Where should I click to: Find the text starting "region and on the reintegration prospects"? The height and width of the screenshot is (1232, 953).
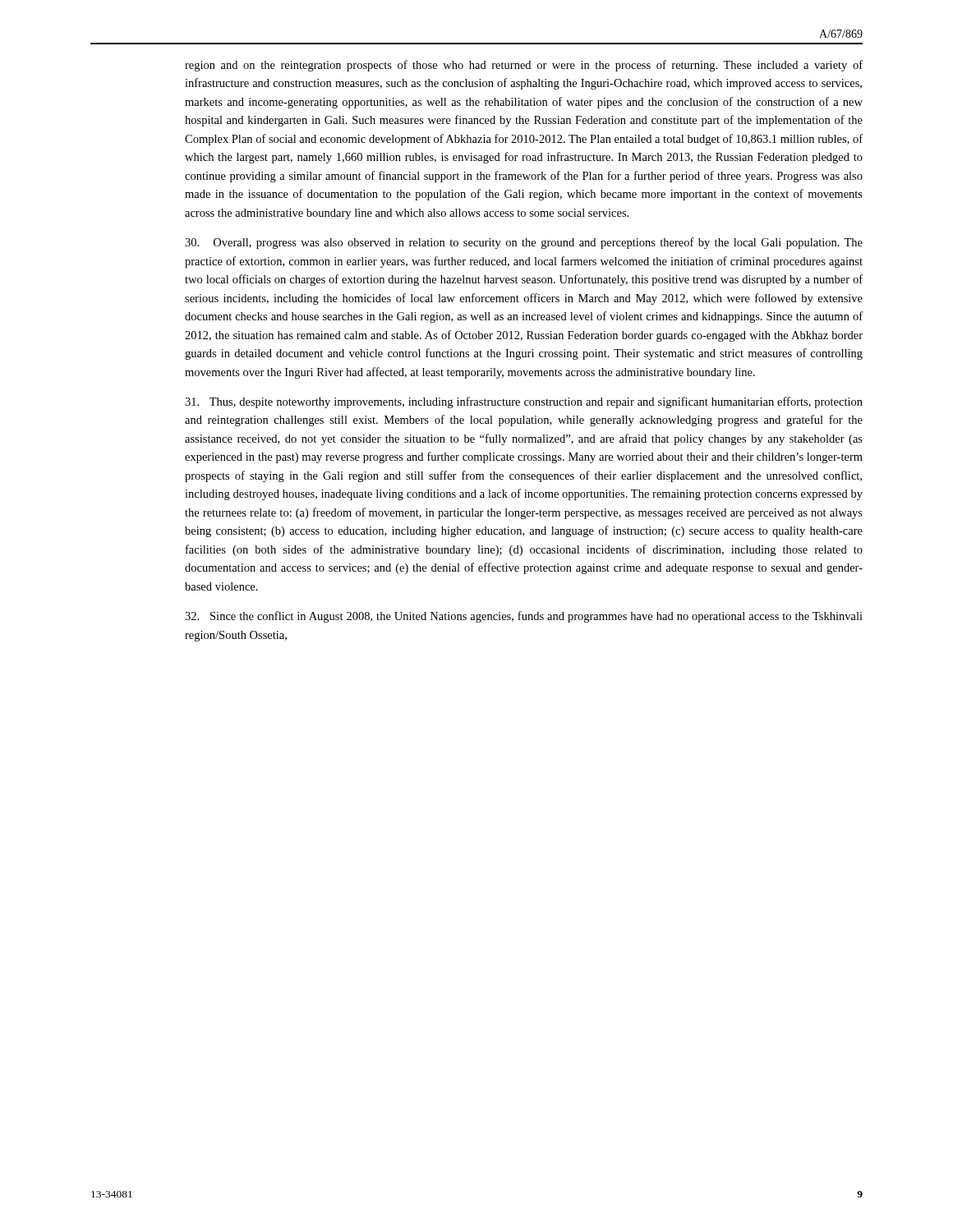[x=524, y=139]
